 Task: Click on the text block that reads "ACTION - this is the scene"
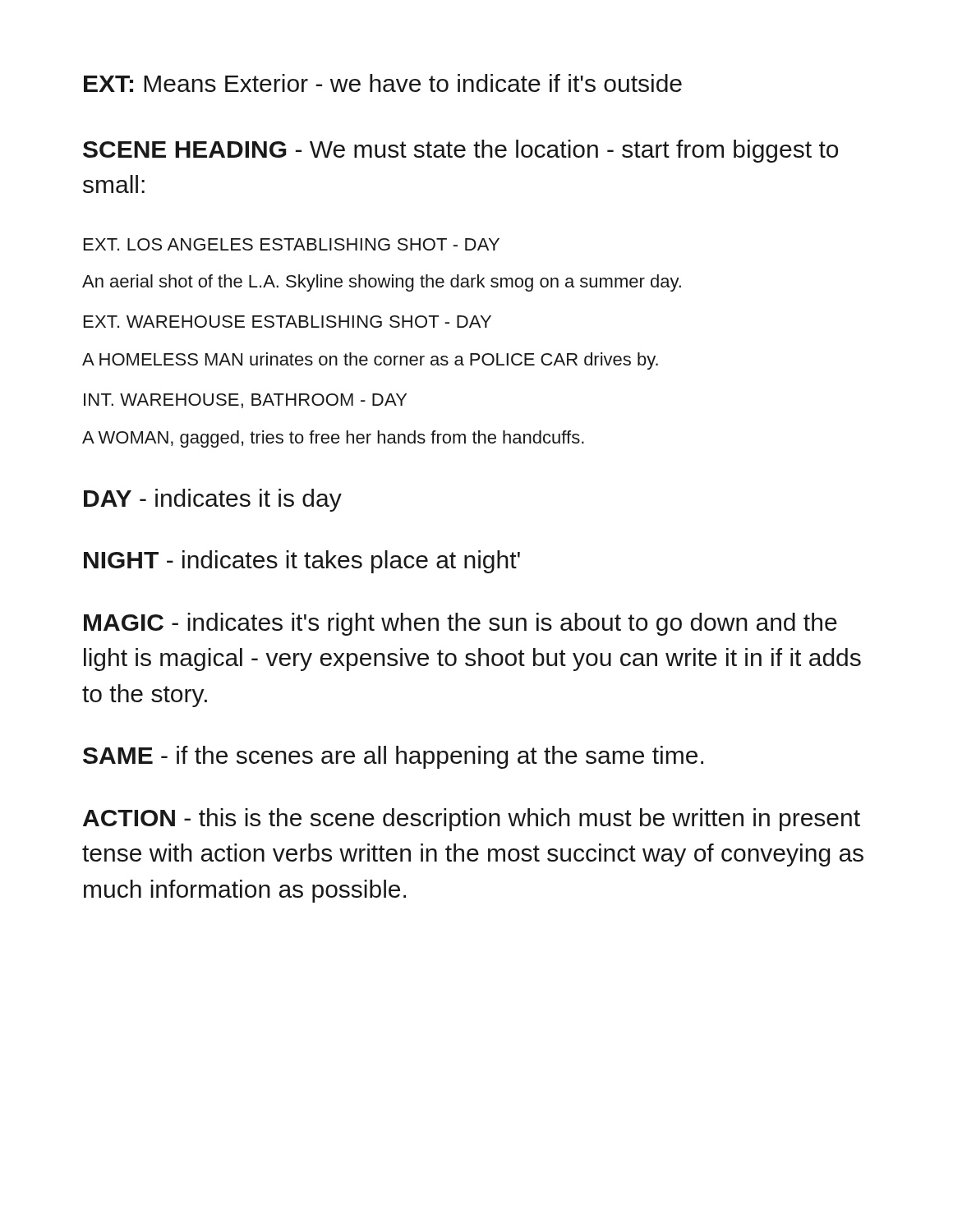(x=473, y=853)
